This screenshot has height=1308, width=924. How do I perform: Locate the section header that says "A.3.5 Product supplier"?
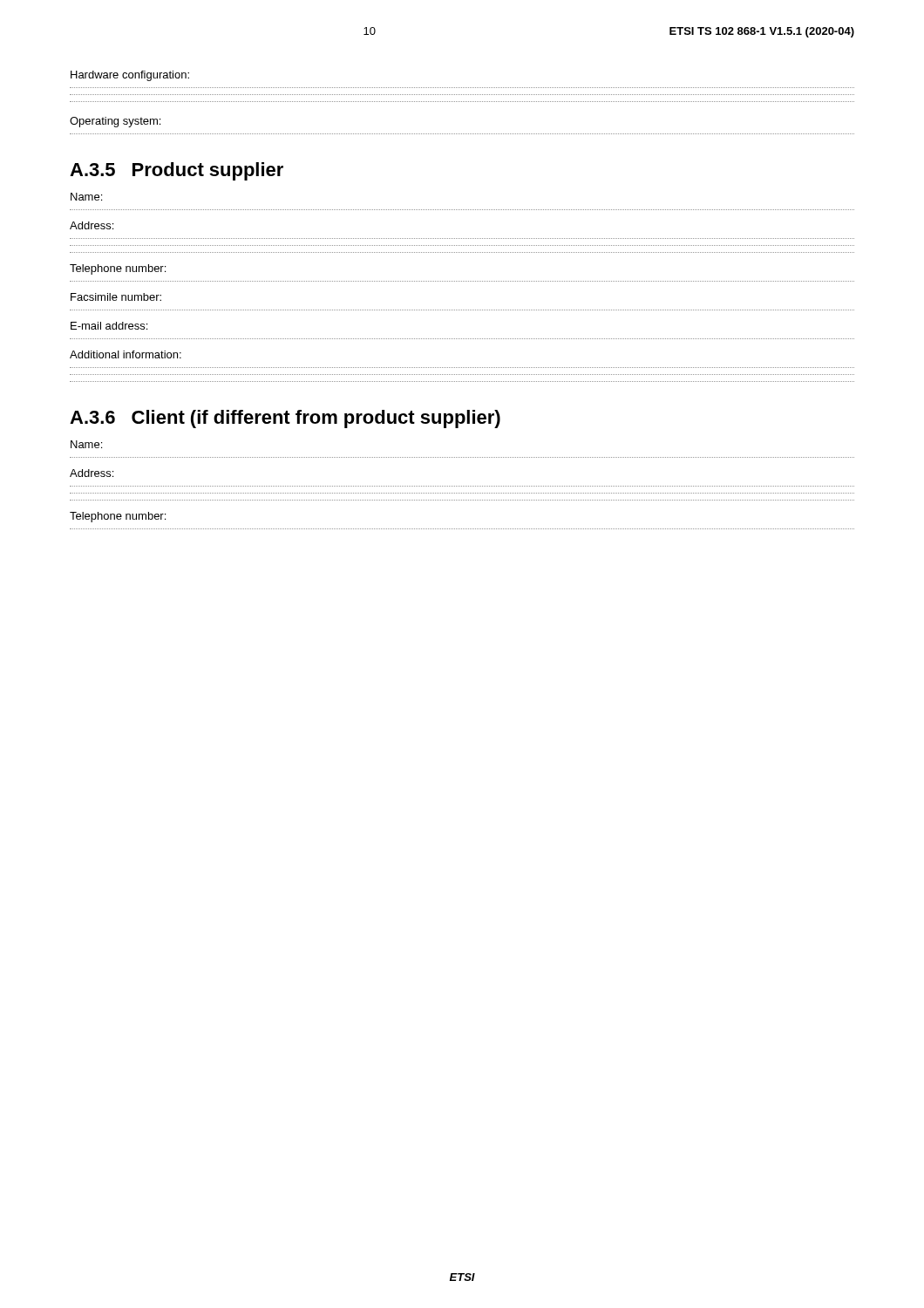pyautogui.click(x=177, y=170)
